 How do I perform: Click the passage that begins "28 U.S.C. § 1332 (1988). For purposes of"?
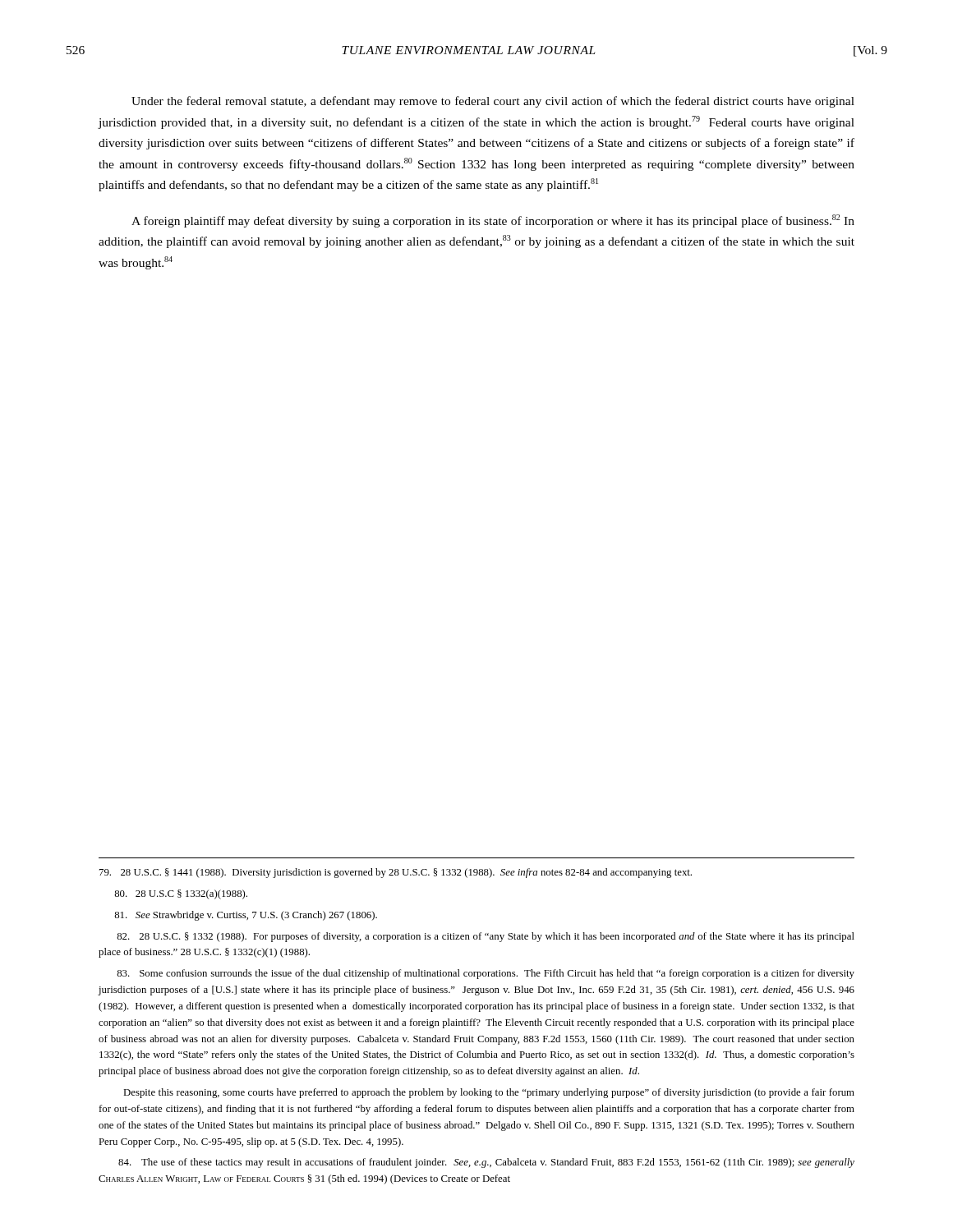(x=476, y=944)
